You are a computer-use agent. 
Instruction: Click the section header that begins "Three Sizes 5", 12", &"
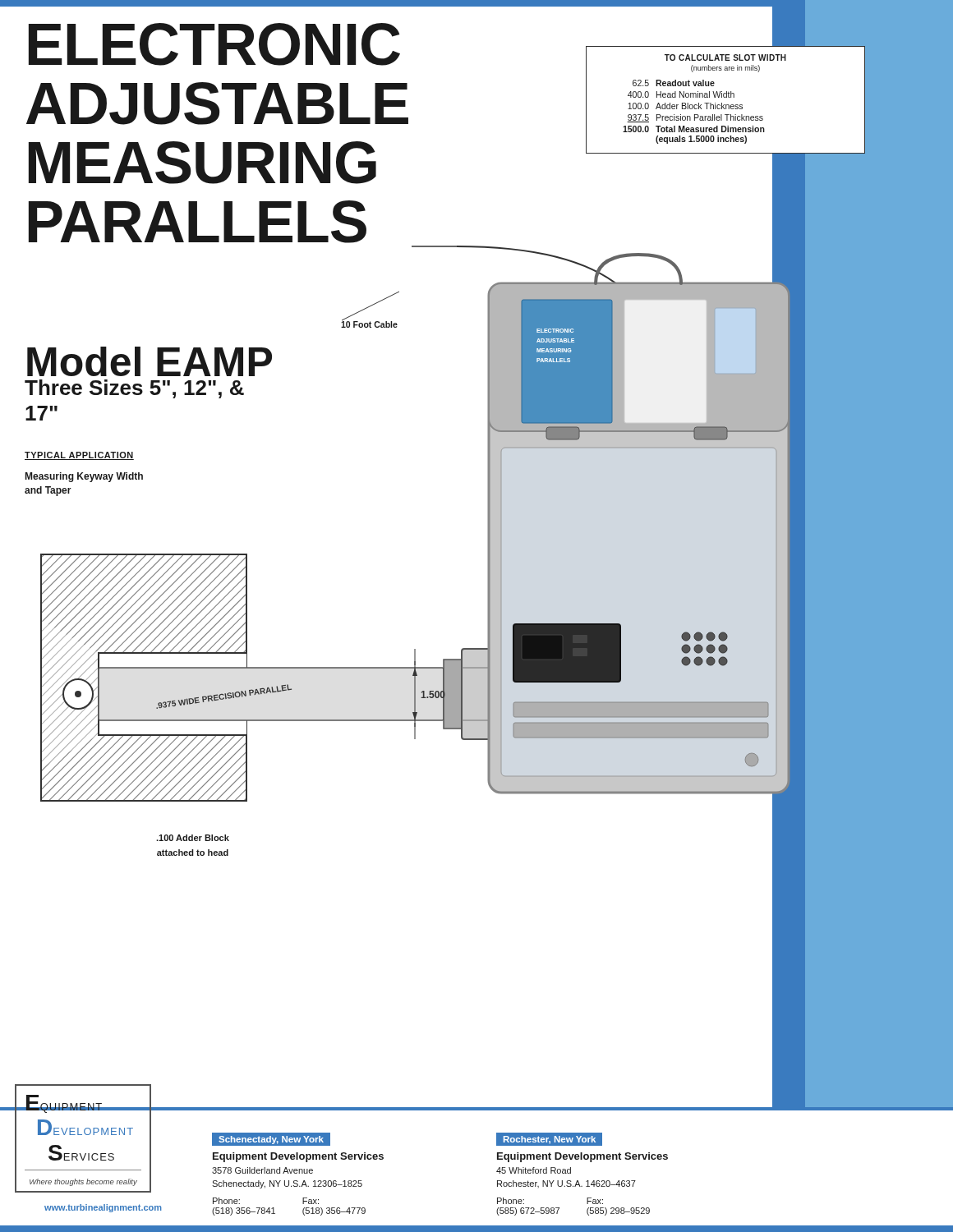[152, 401]
